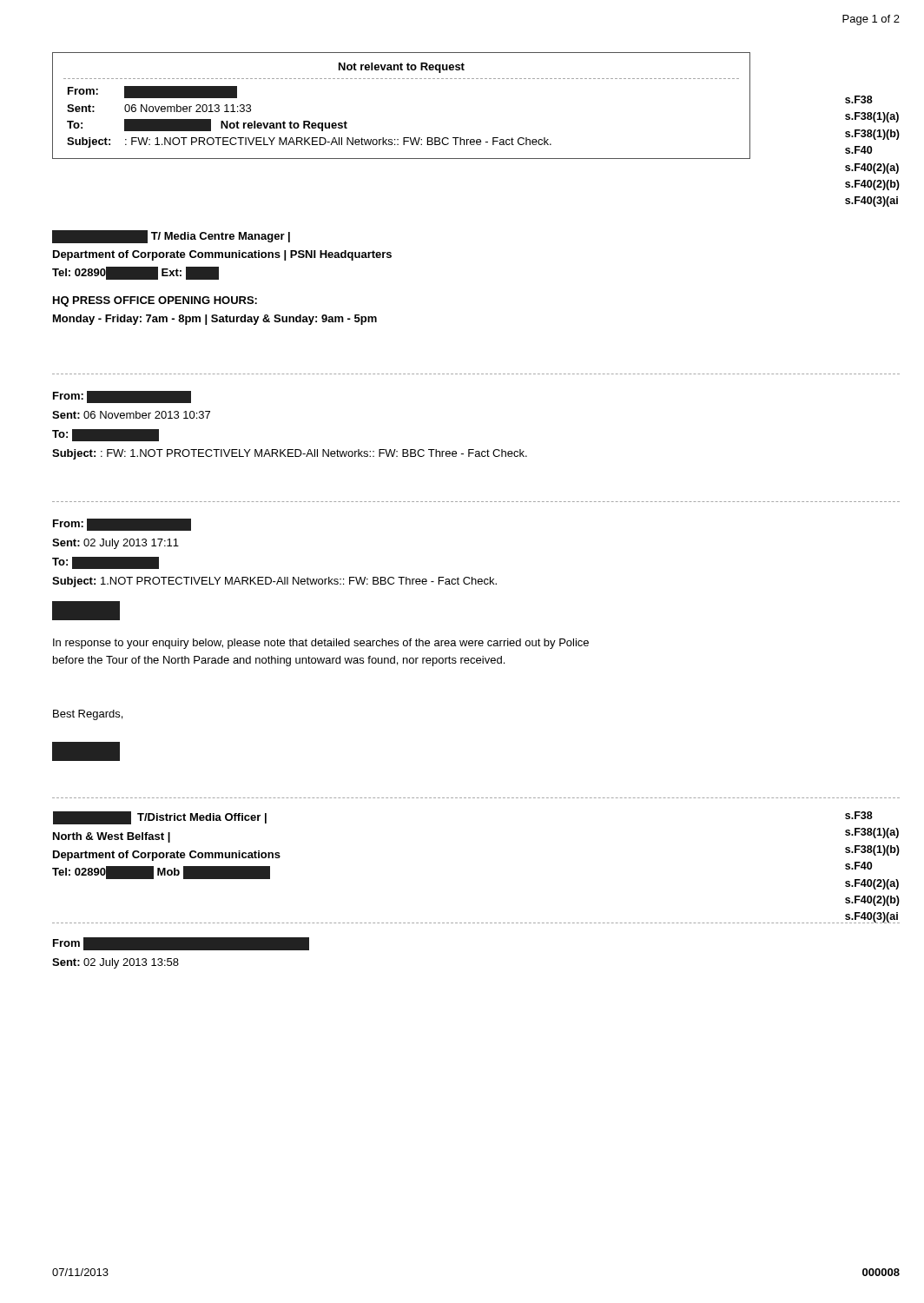
Task: Find the block on this page that starts "In response to your enquiry below, please note"
Action: [x=321, y=651]
